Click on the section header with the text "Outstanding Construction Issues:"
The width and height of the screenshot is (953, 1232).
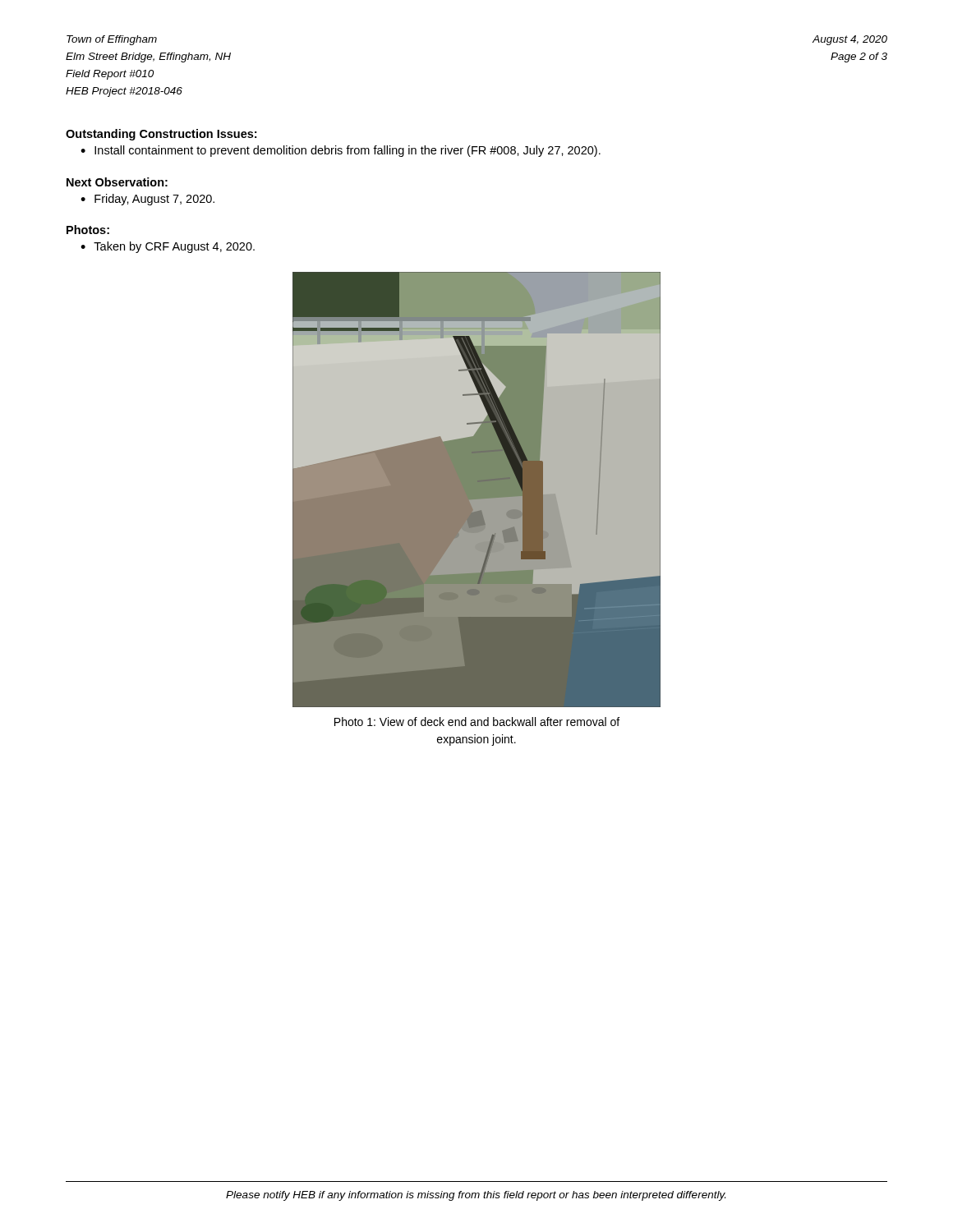coord(162,134)
